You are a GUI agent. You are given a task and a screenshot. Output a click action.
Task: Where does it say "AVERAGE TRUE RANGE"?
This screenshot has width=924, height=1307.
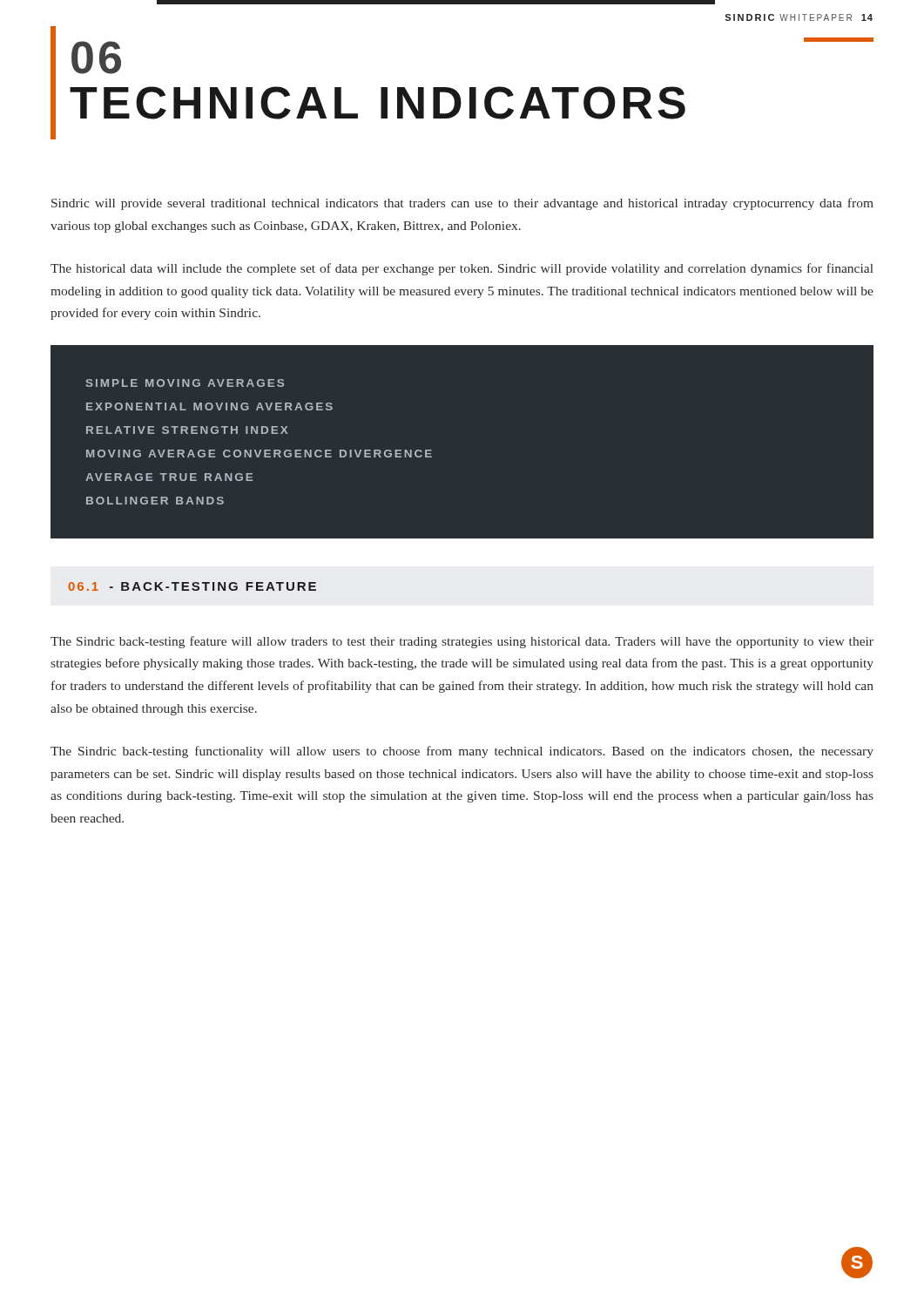pos(170,477)
